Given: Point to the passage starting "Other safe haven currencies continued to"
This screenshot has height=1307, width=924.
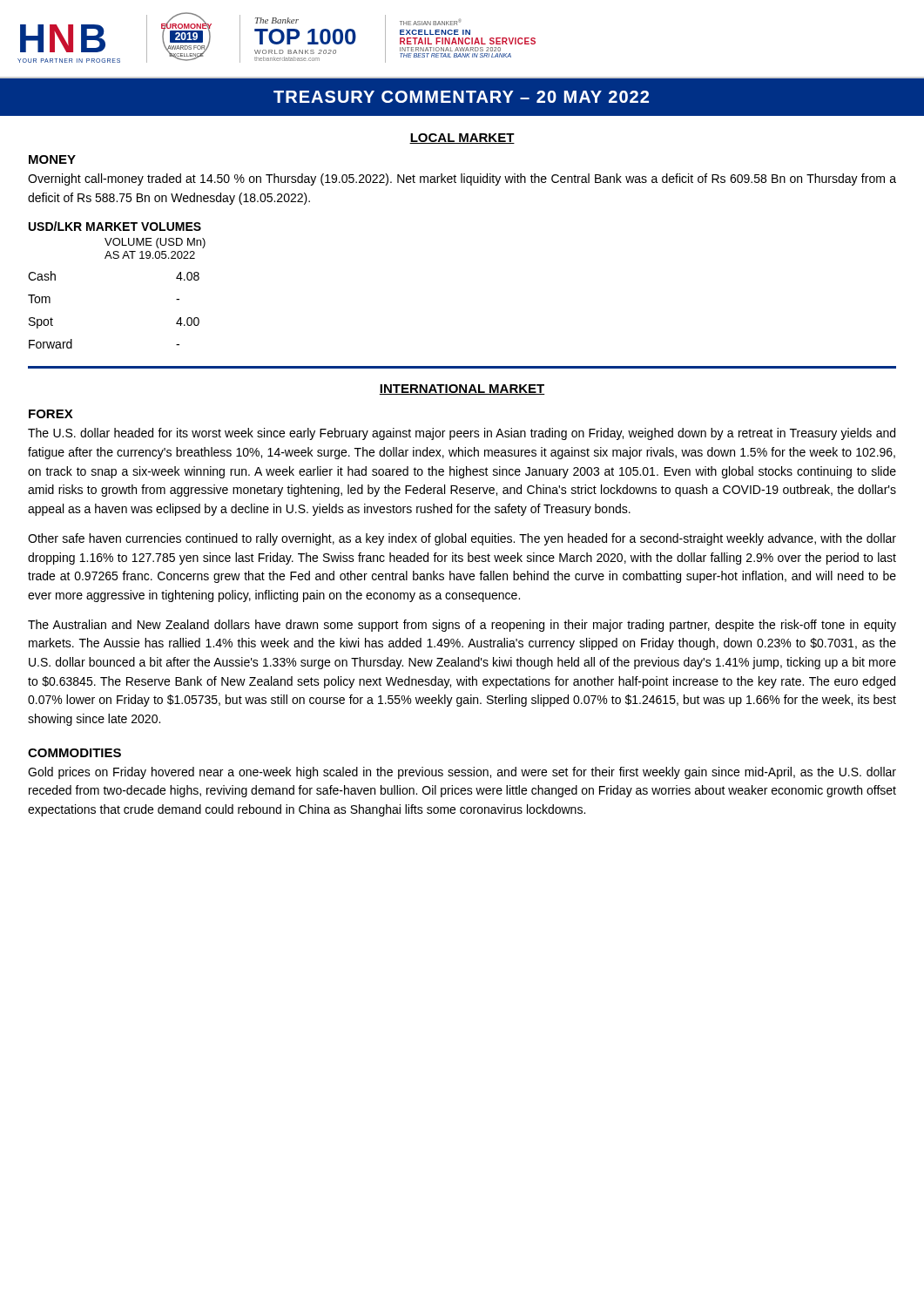Looking at the screenshot, I should pos(462,567).
